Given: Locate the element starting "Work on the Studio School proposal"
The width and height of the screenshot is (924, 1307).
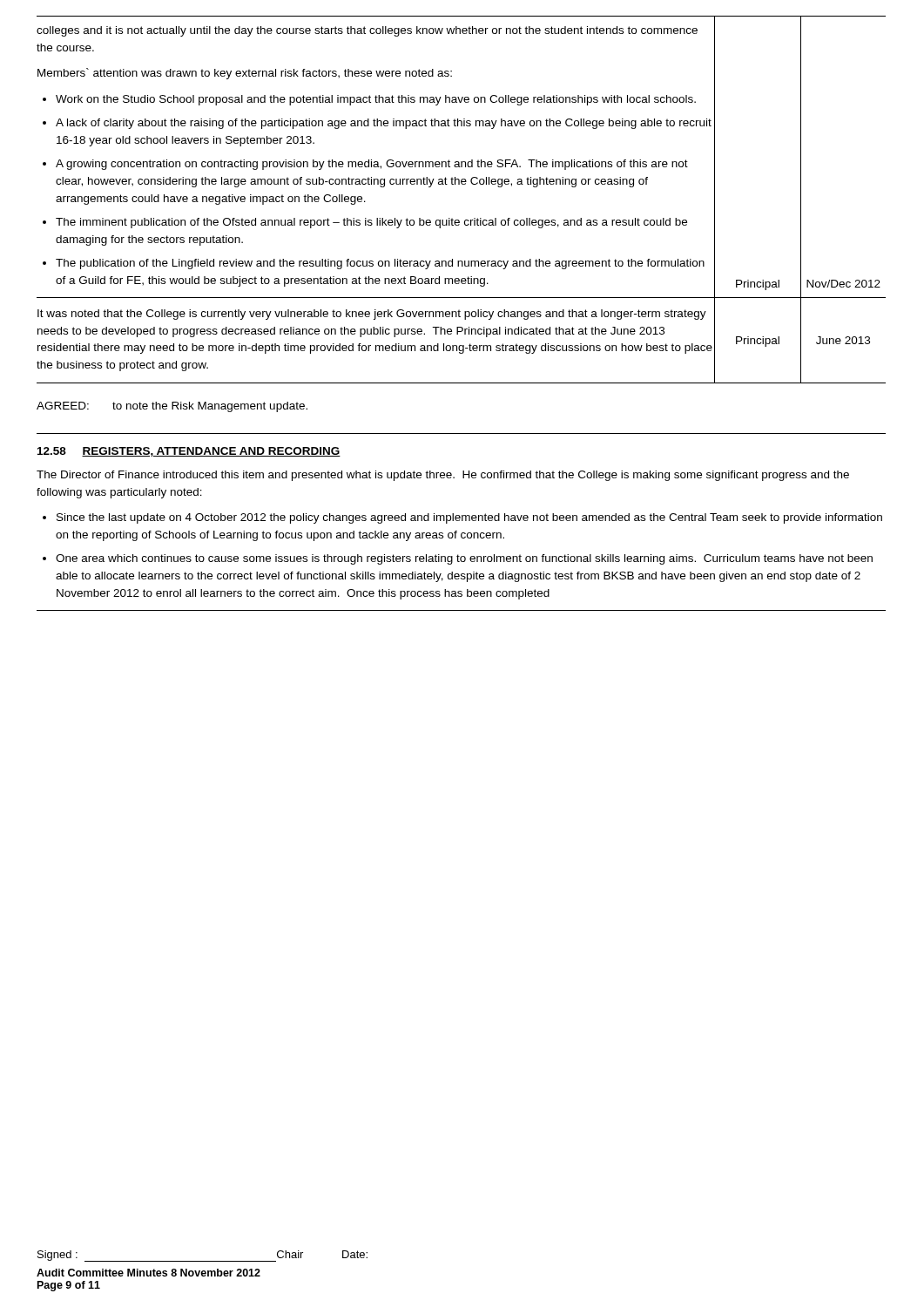Looking at the screenshot, I should click(x=376, y=99).
